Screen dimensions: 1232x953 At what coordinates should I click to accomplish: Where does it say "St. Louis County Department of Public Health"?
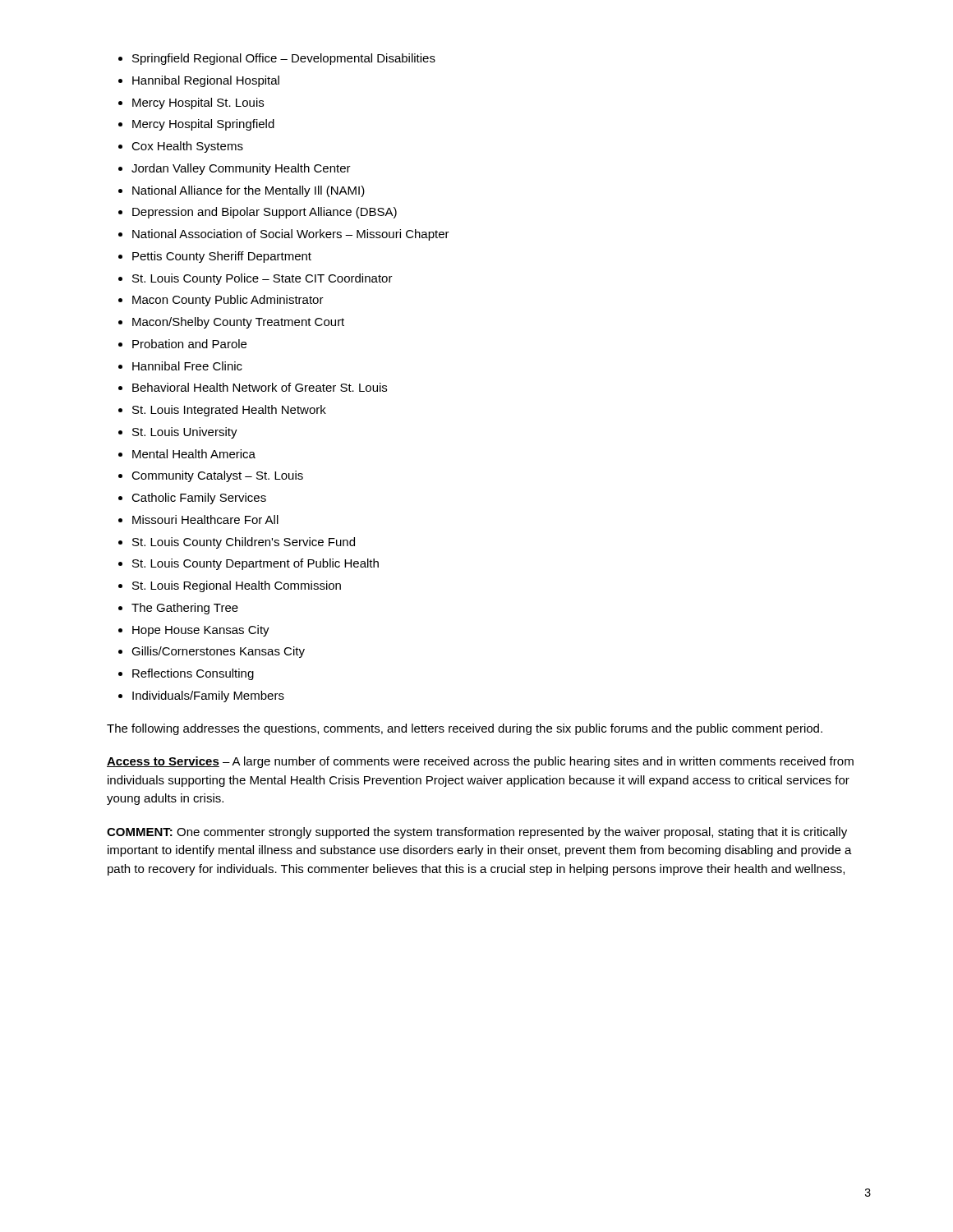pos(256,564)
